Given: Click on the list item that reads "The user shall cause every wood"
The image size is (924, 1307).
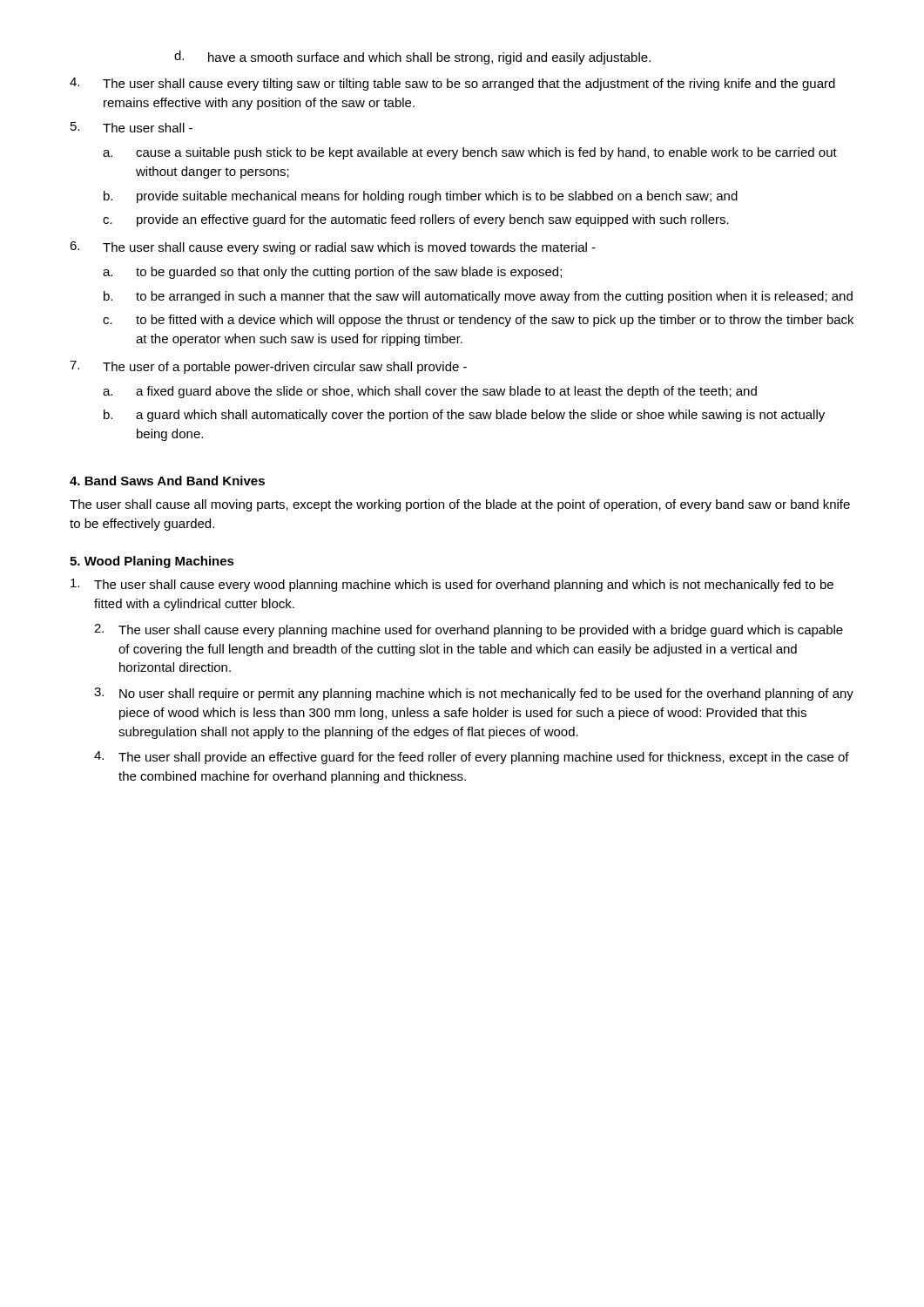Looking at the screenshot, I should [462, 594].
